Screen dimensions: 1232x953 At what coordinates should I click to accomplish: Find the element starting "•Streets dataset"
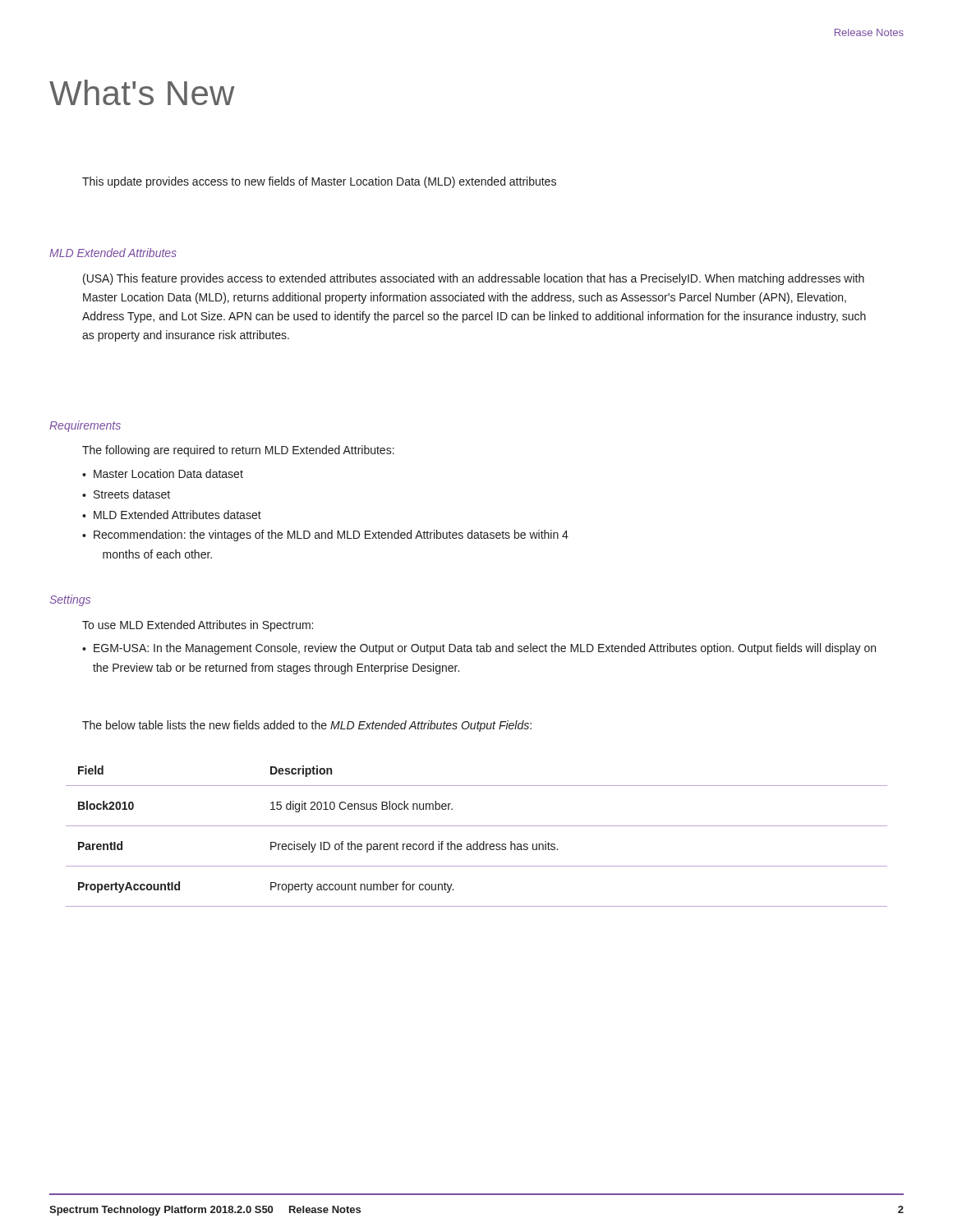tap(126, 495)
